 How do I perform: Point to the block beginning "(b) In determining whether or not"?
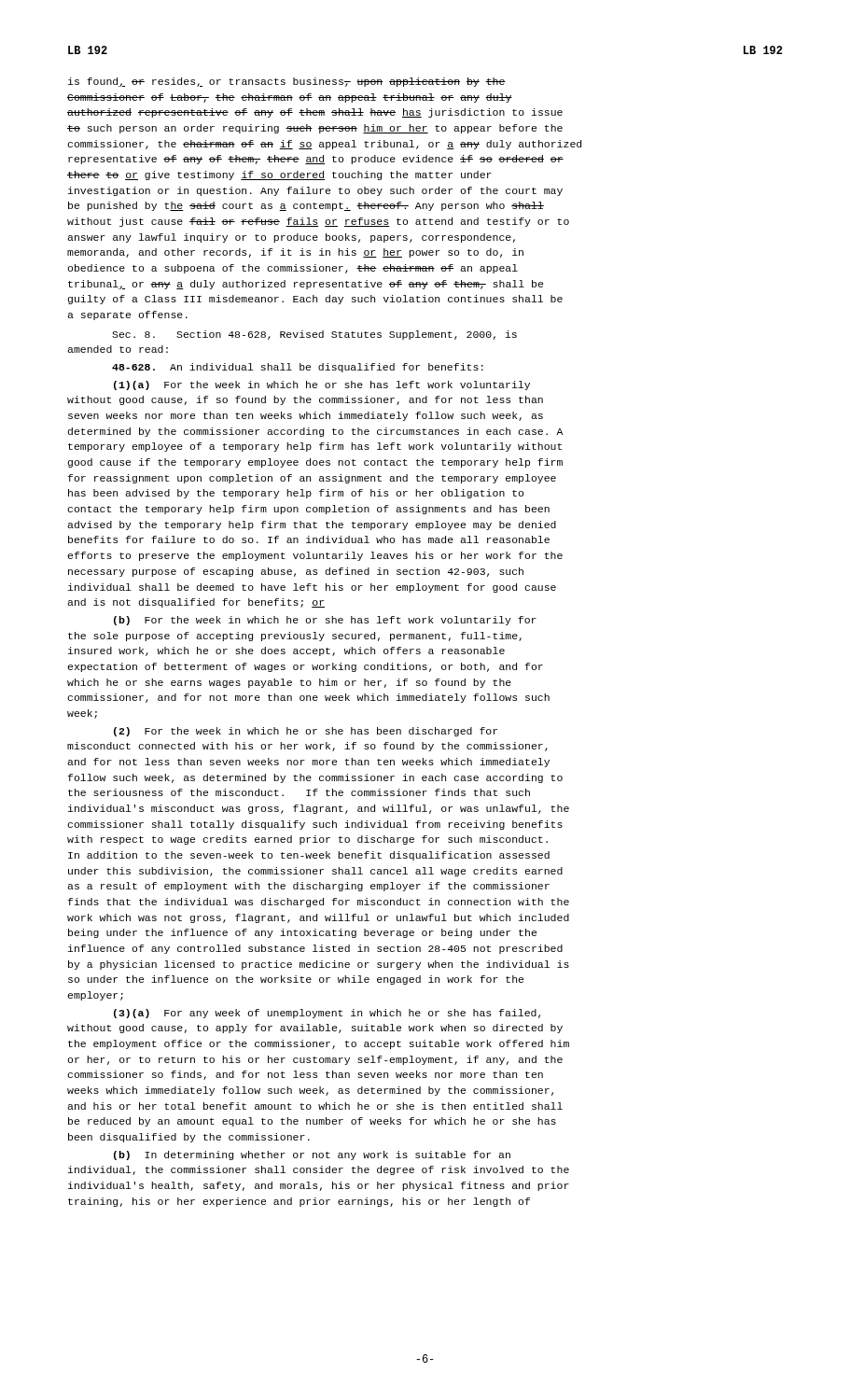tap(425, 1179)
